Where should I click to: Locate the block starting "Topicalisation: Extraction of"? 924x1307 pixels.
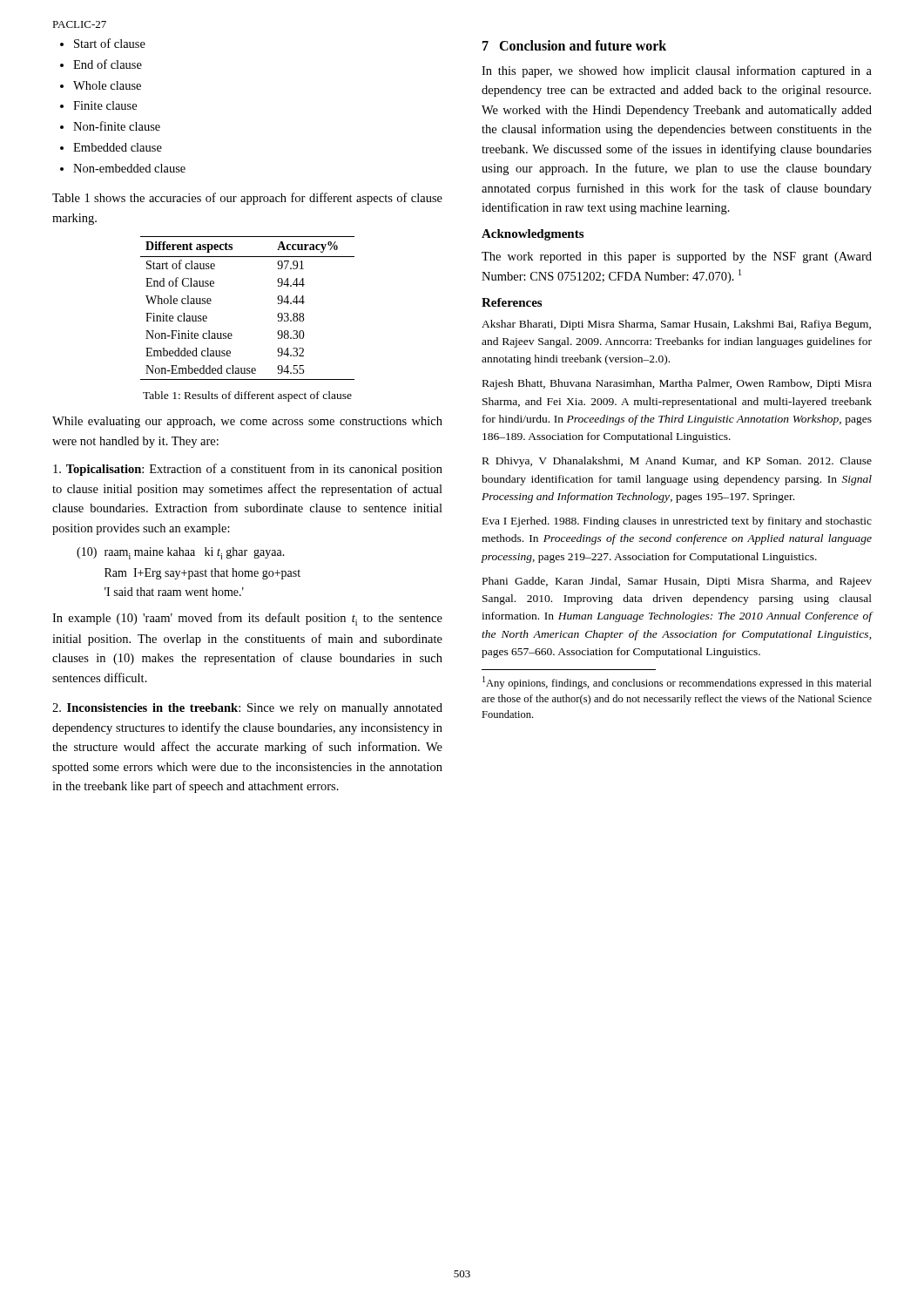click(247, 574)
